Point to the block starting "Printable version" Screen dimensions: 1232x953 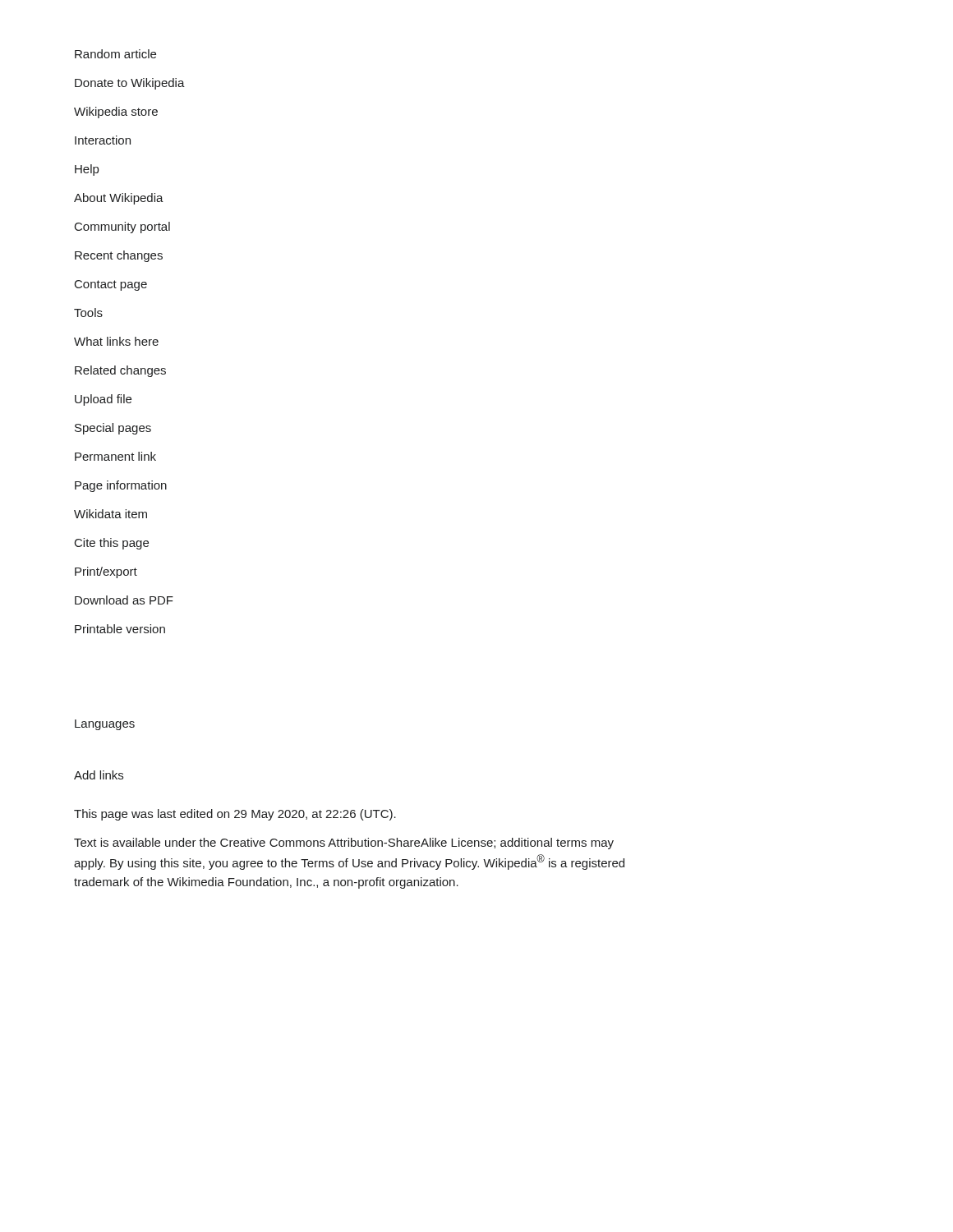(x=120, y=629)
